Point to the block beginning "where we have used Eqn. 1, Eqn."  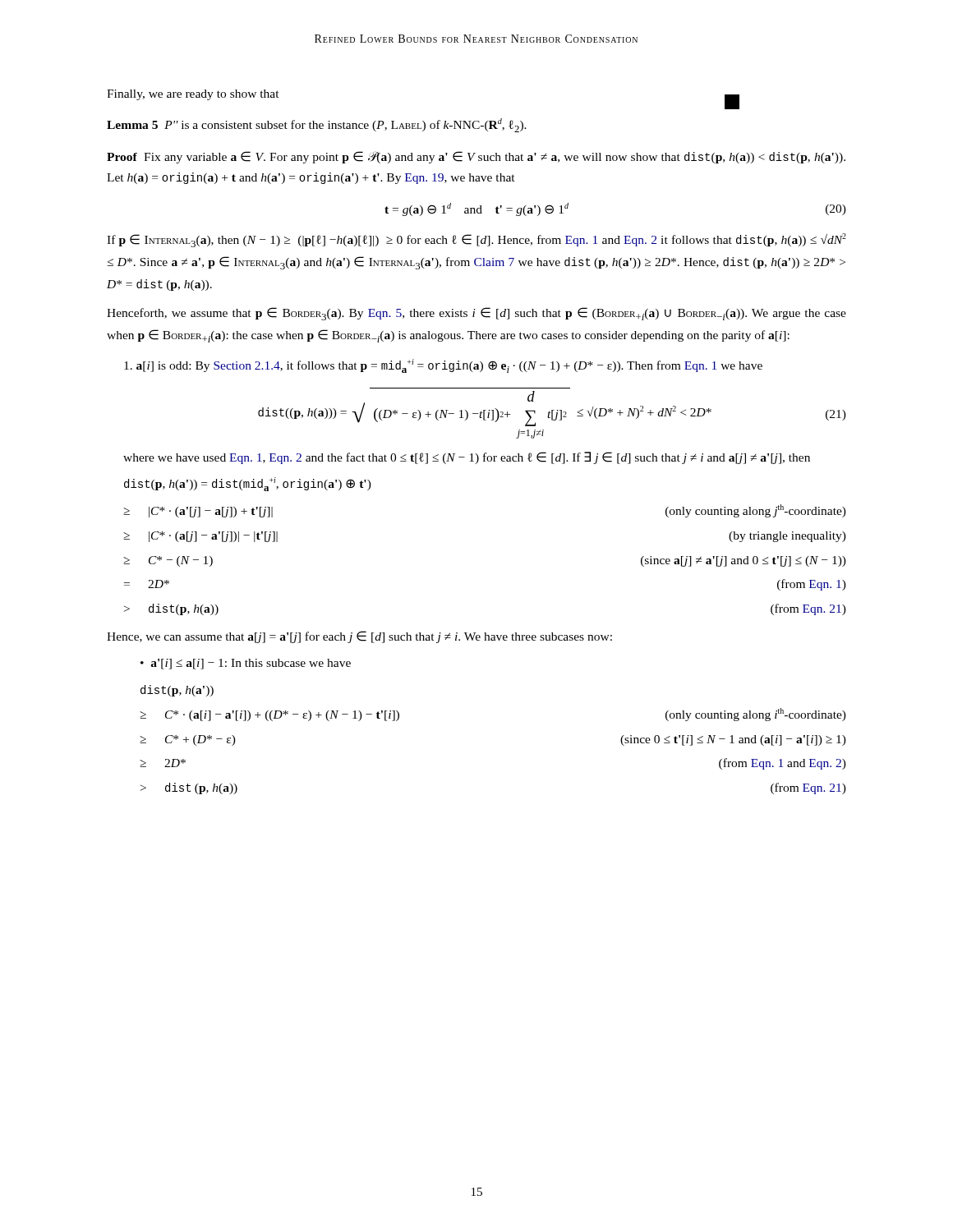[x=467, y=457]
